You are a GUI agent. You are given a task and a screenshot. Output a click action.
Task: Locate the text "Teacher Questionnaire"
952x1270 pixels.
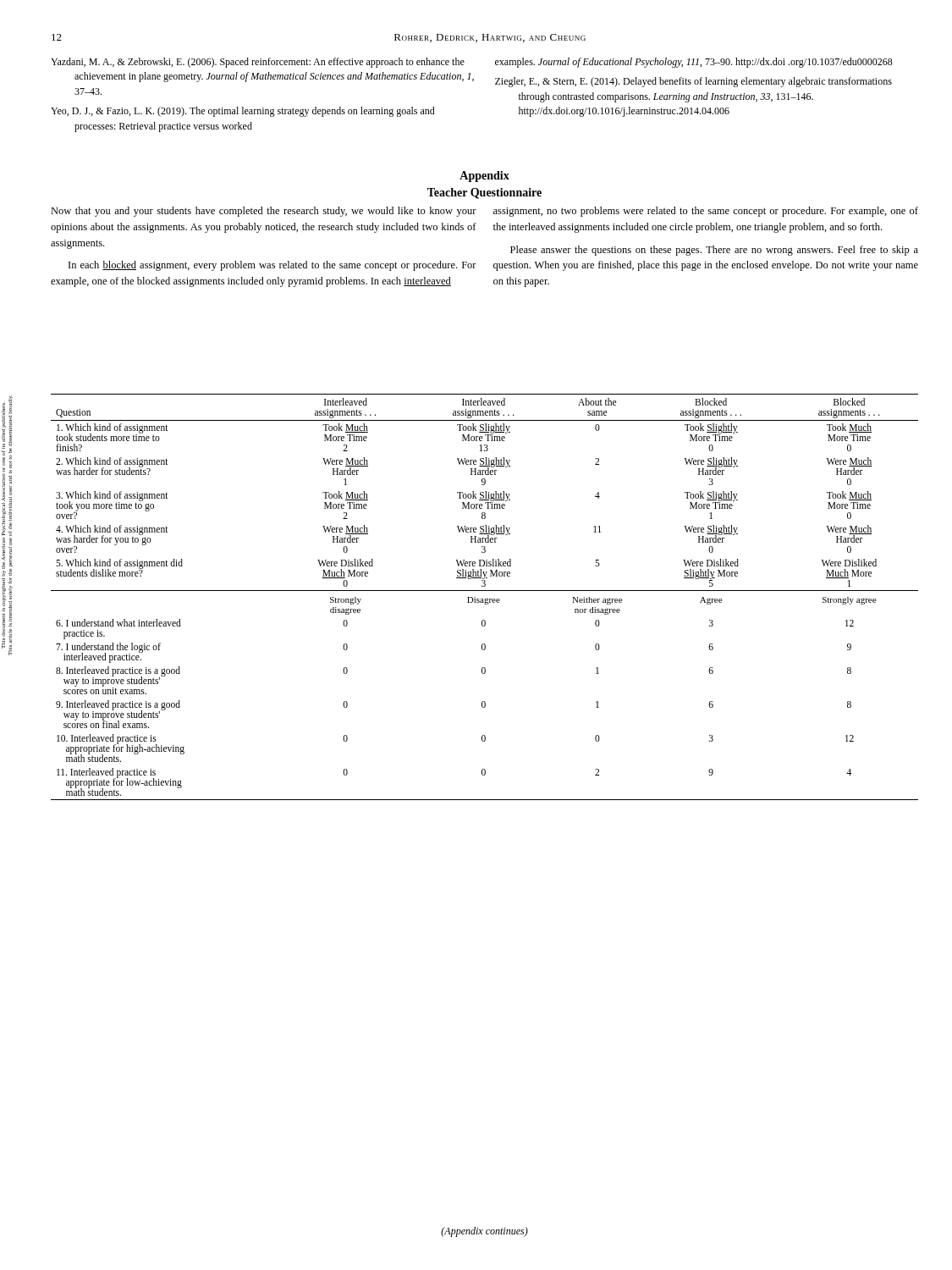[484, 193]
